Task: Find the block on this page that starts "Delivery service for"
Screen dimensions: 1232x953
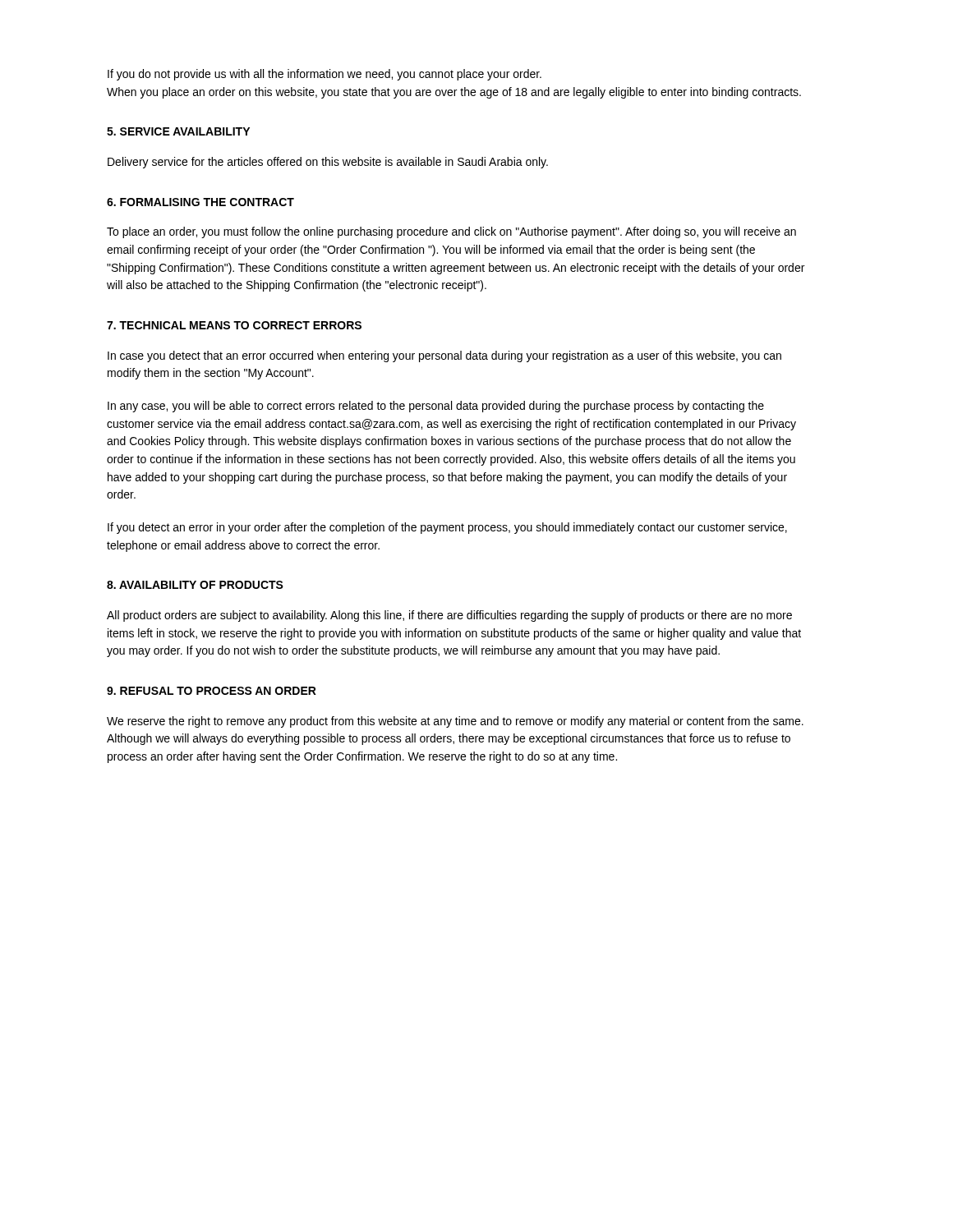Action: [x=328, y=162]
